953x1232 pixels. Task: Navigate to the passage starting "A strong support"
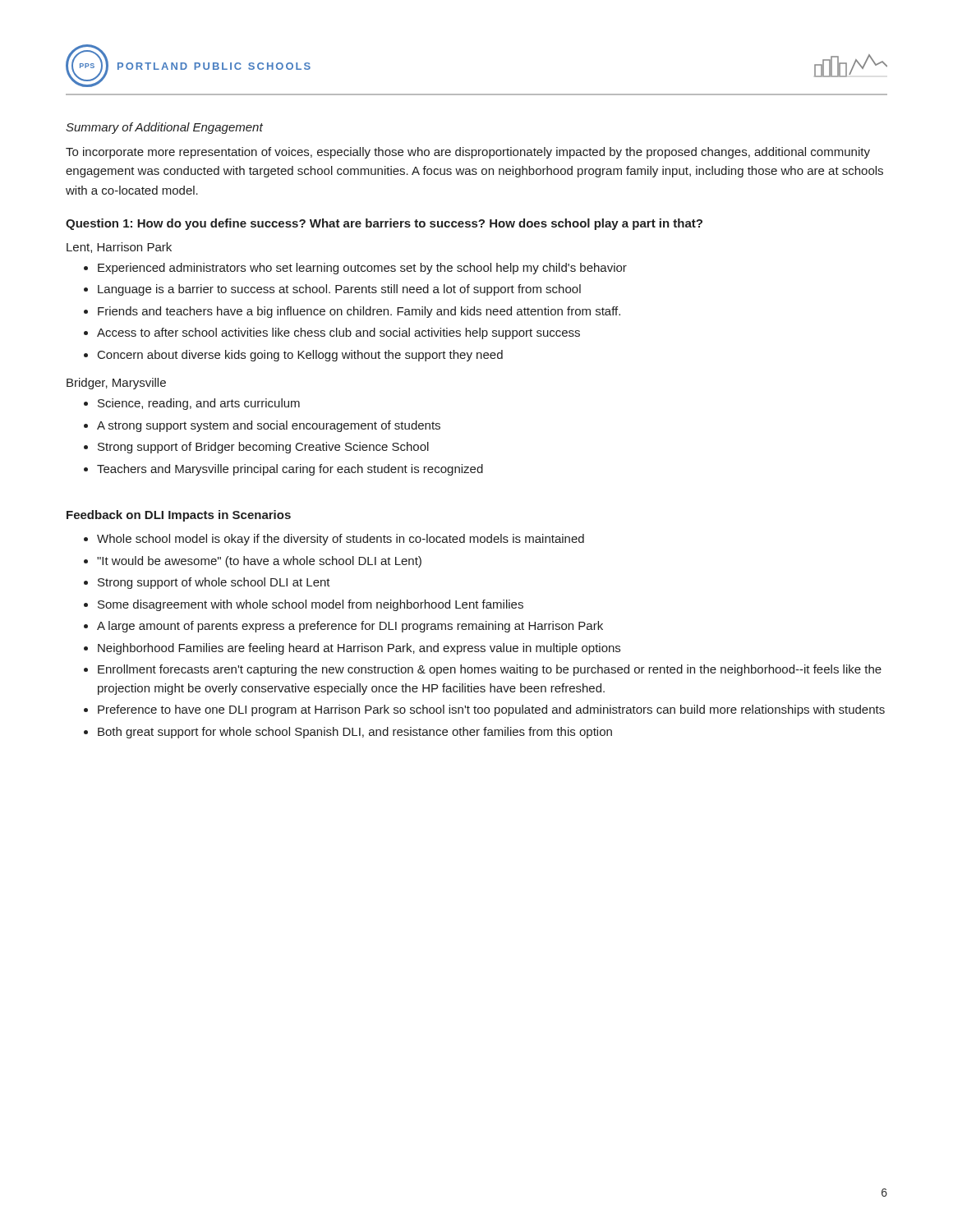click(269, 425)
